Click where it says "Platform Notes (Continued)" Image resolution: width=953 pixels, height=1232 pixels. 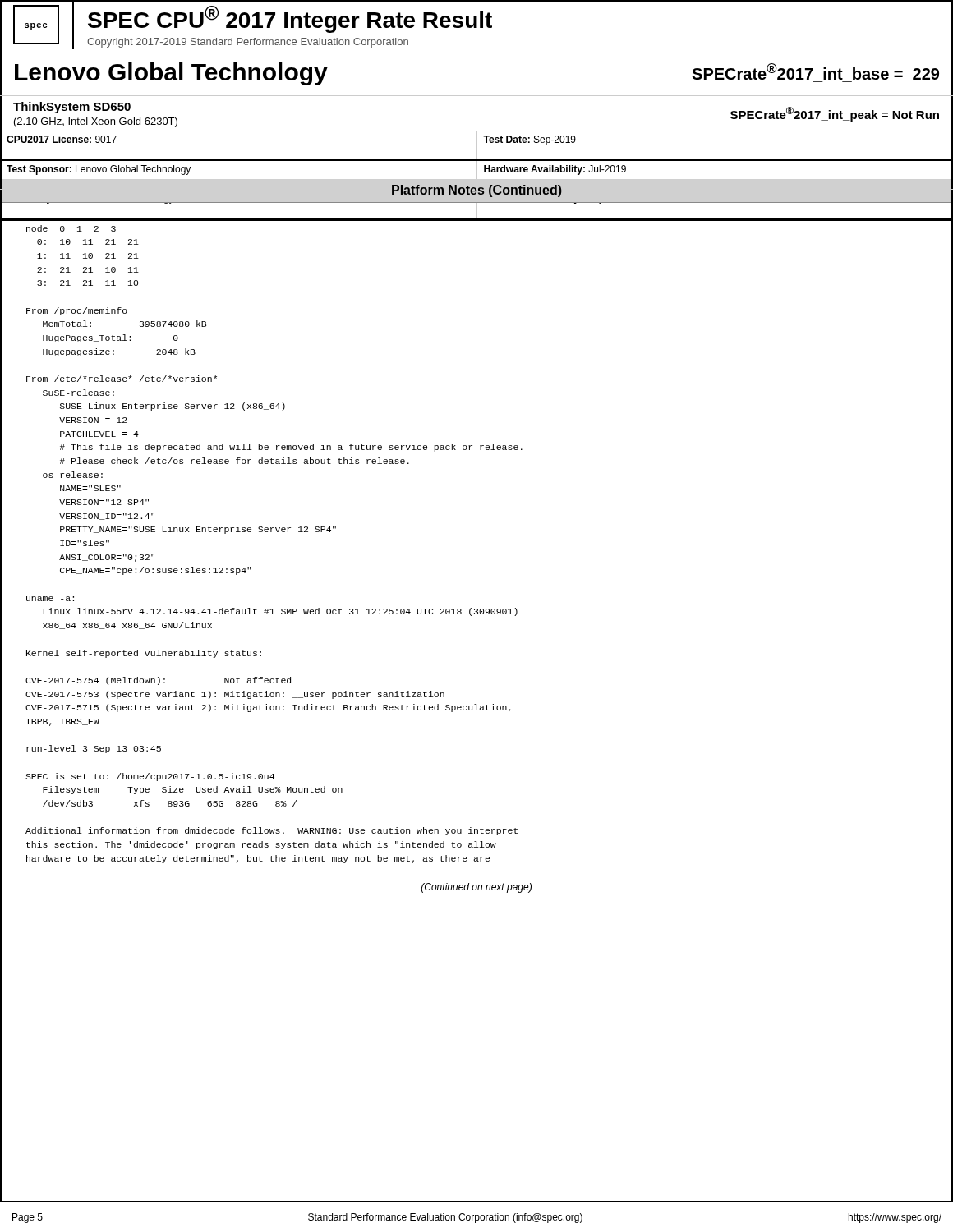click(476, 190)
